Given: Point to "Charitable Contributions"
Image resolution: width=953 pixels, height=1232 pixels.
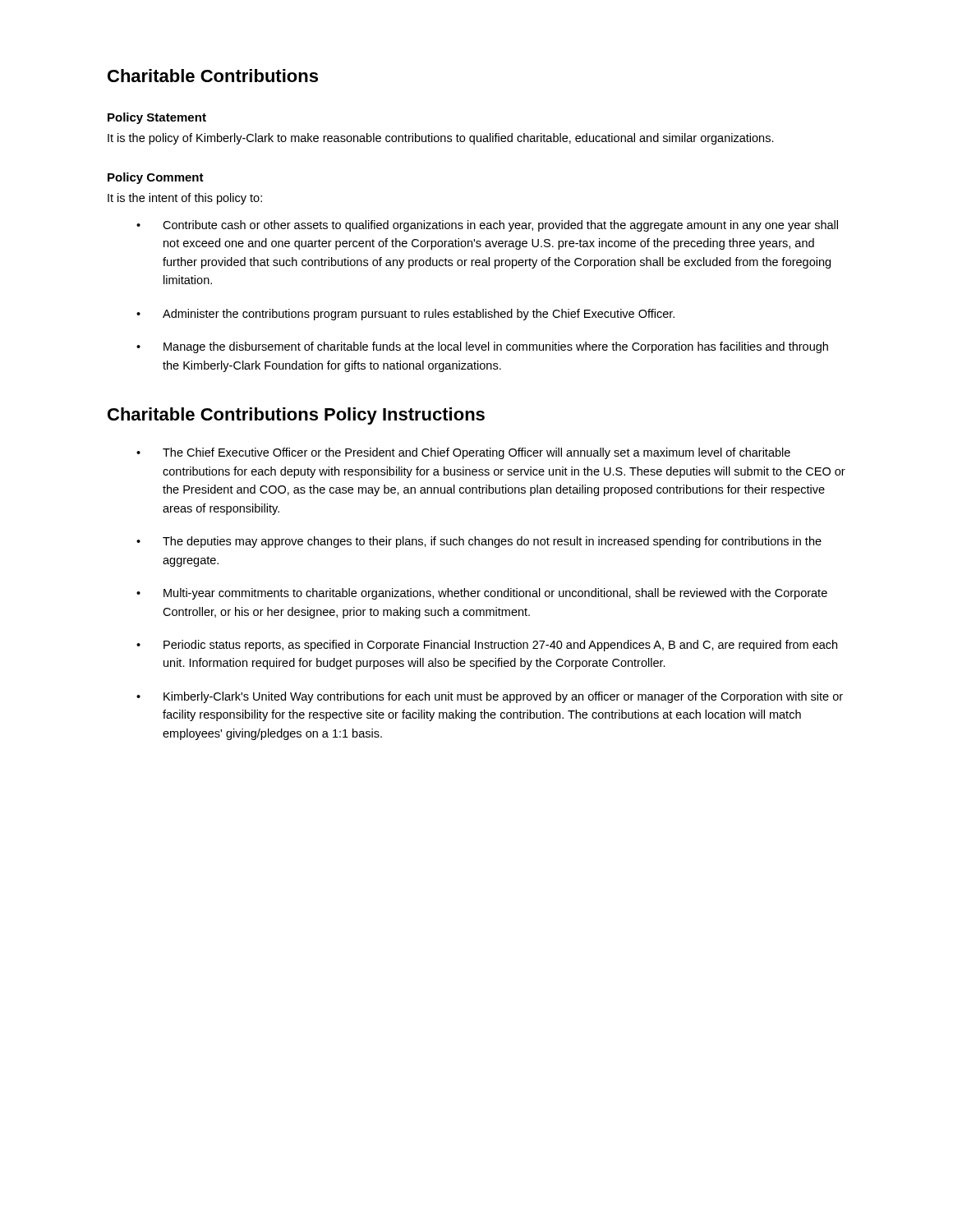Looking at the screenshot, I should (x=213, y=76).
